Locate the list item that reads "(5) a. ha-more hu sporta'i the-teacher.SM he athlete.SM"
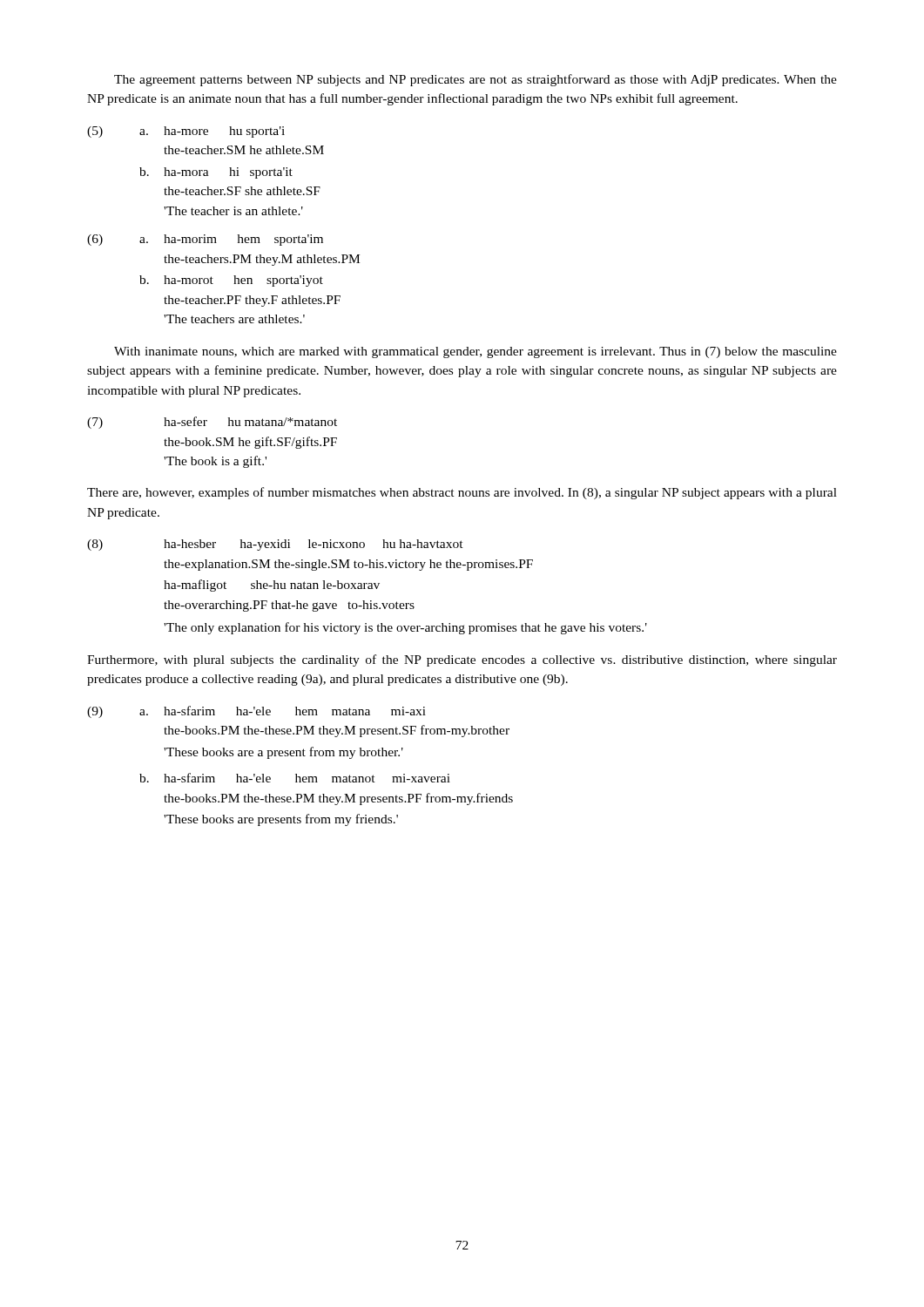 [186, 132]
